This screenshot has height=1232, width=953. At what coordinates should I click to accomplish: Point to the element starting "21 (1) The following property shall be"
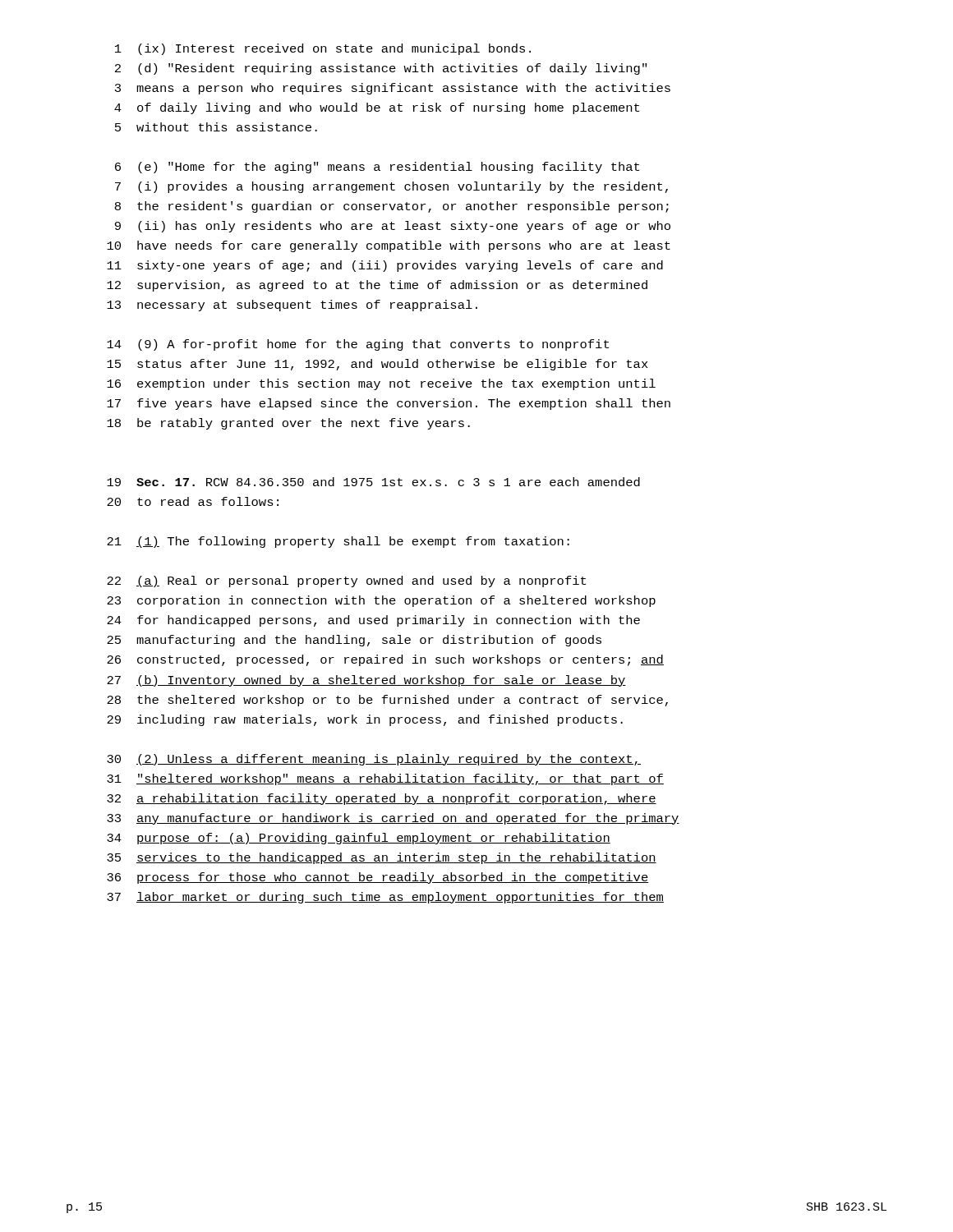tap(489, 542)
